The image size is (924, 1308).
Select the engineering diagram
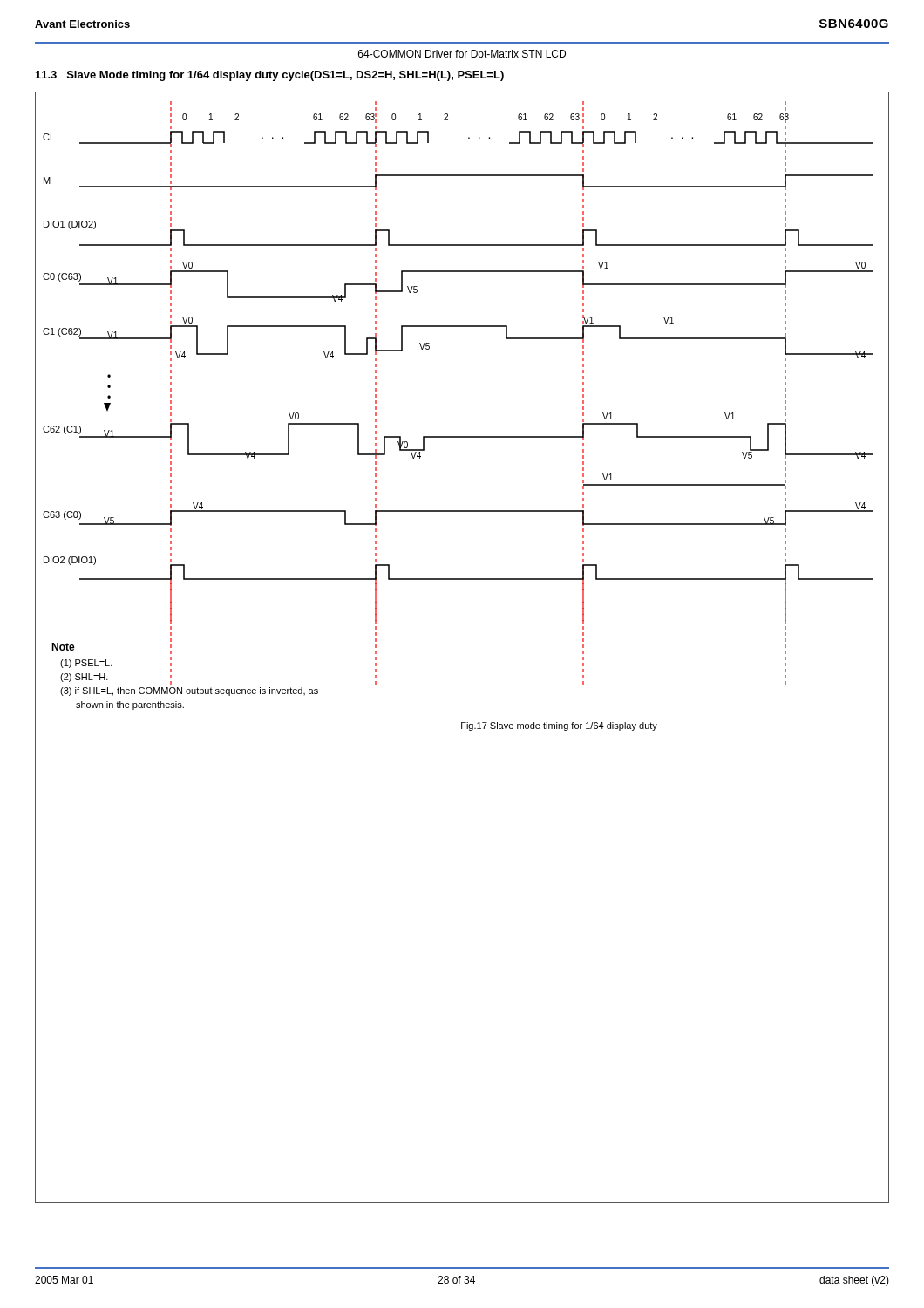(x=462, y=647)
